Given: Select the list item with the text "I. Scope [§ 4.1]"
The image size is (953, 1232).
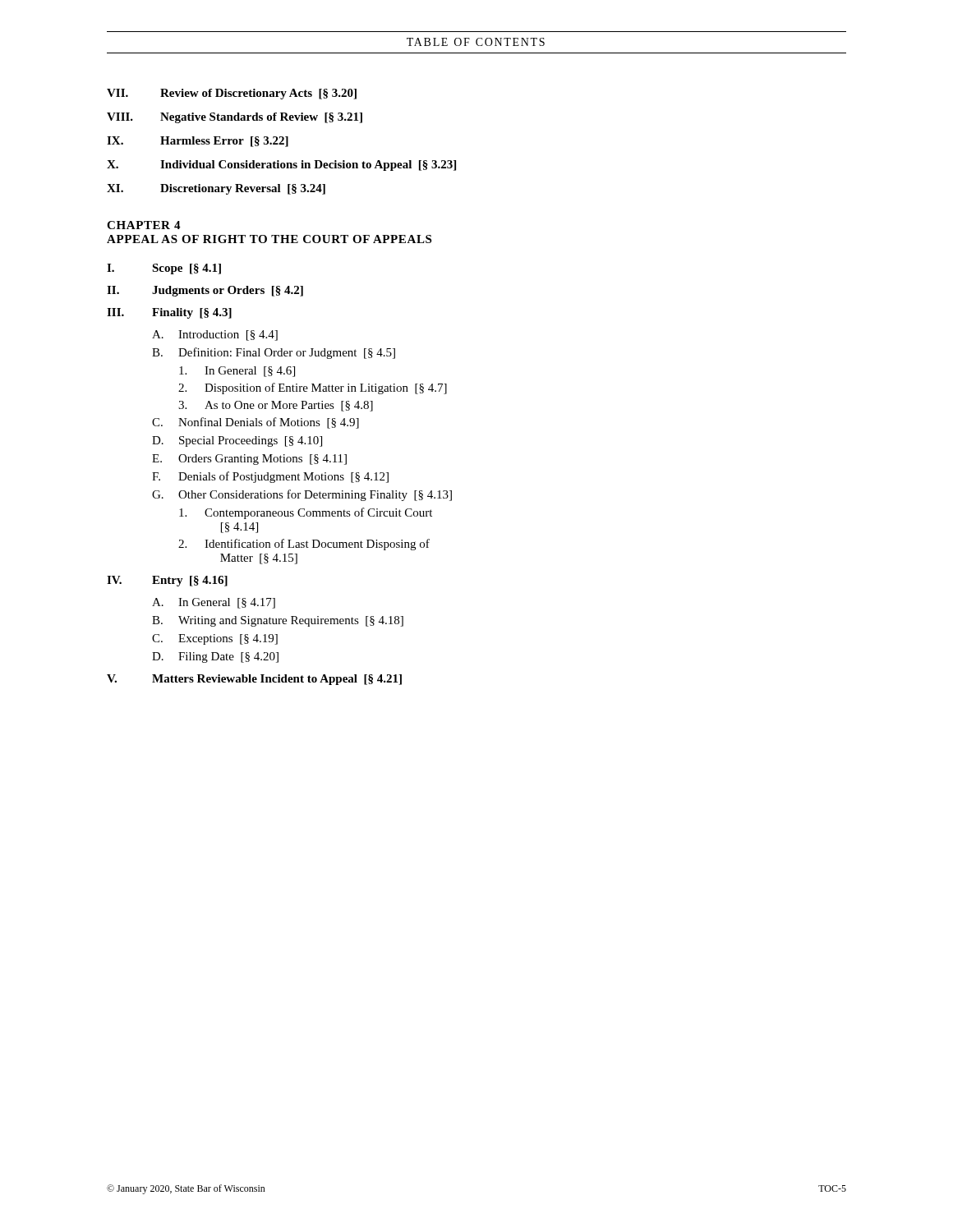Looking at the screenshot, I should coord(164,268).
